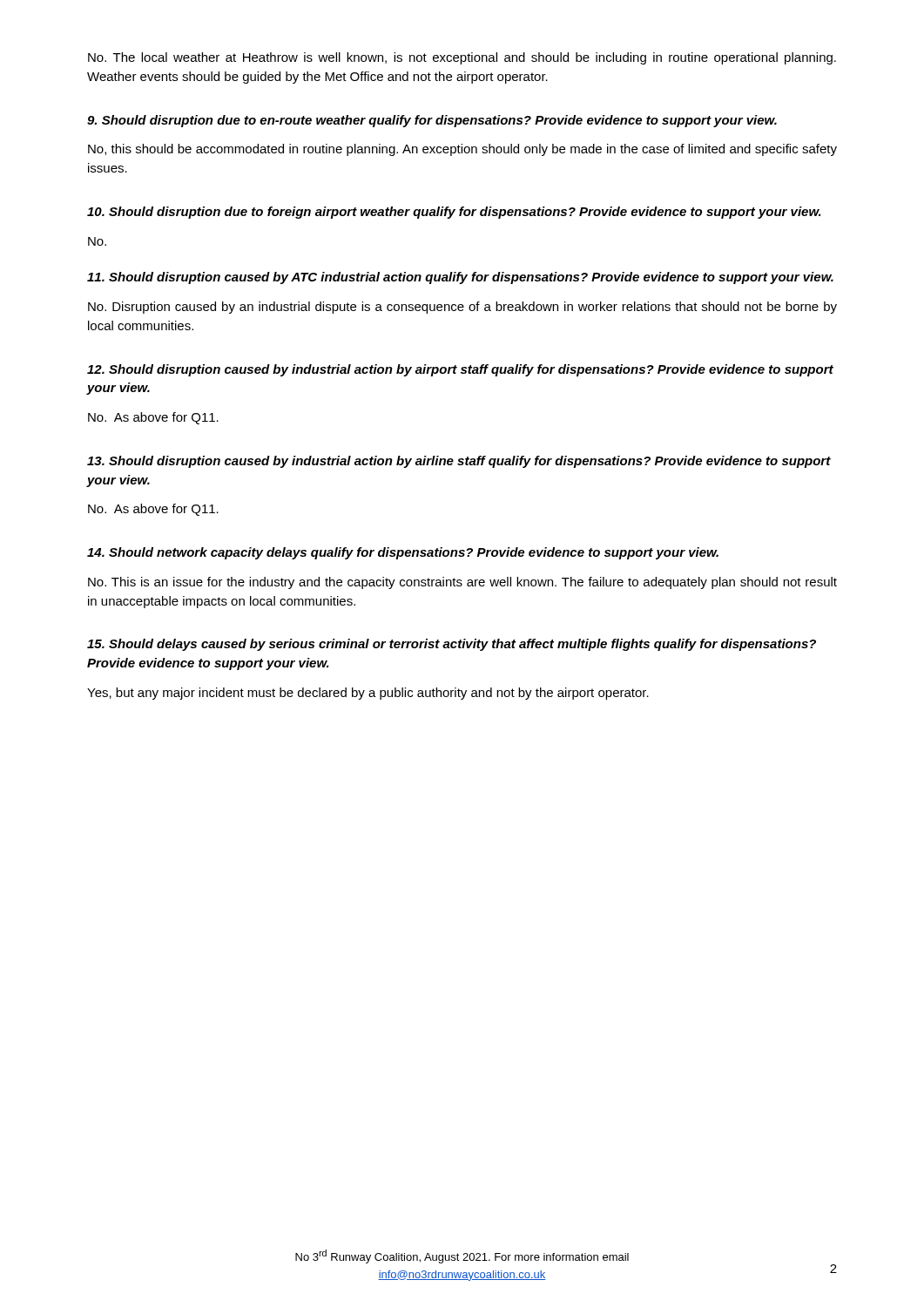Image resolution: width=924 pixels, height=1307 pixels.
Task: Find the text block starting "Yes, but any"
Action: click(x=368, y=692)
